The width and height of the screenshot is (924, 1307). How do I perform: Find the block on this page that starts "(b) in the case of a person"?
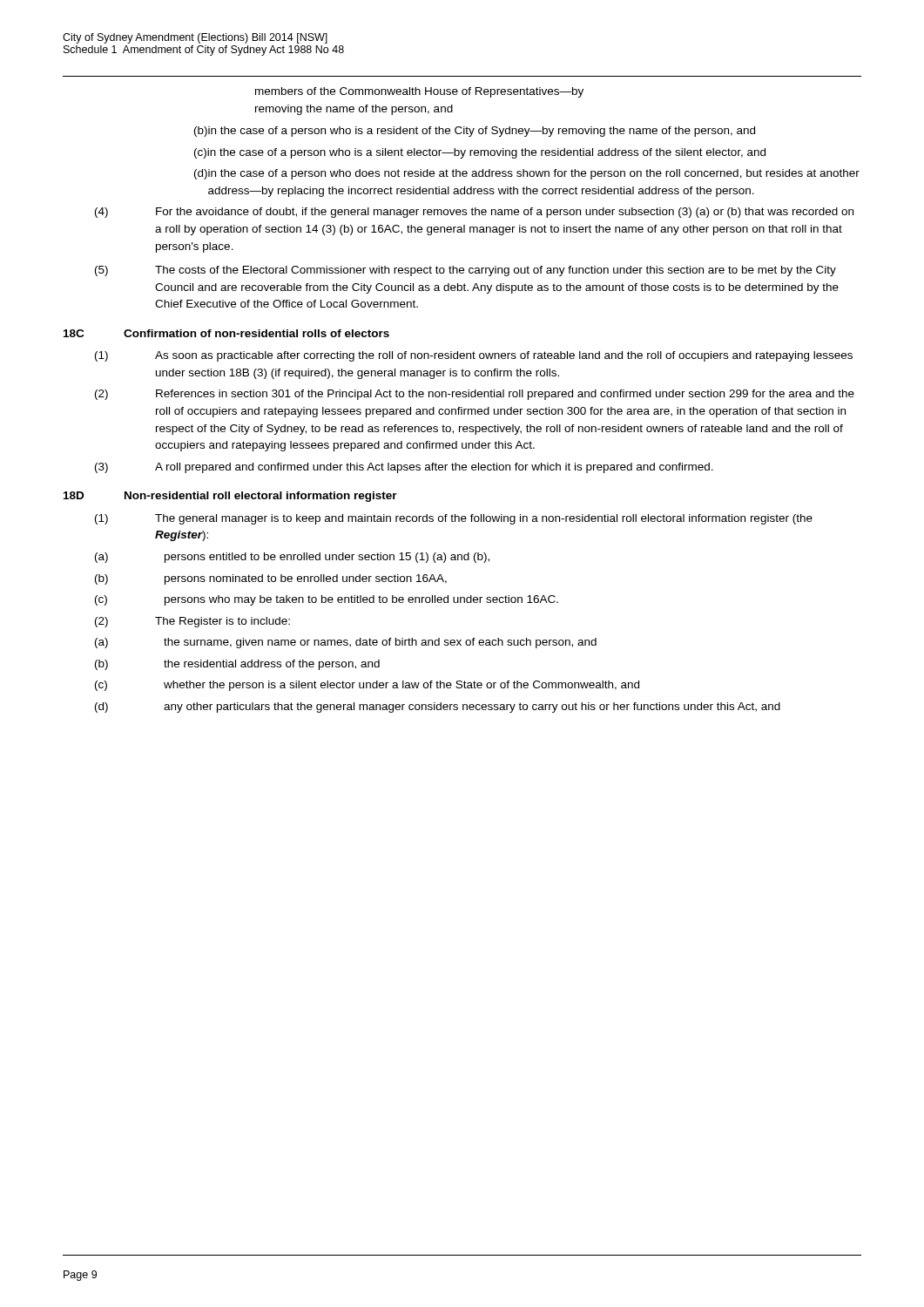point(462,131)
